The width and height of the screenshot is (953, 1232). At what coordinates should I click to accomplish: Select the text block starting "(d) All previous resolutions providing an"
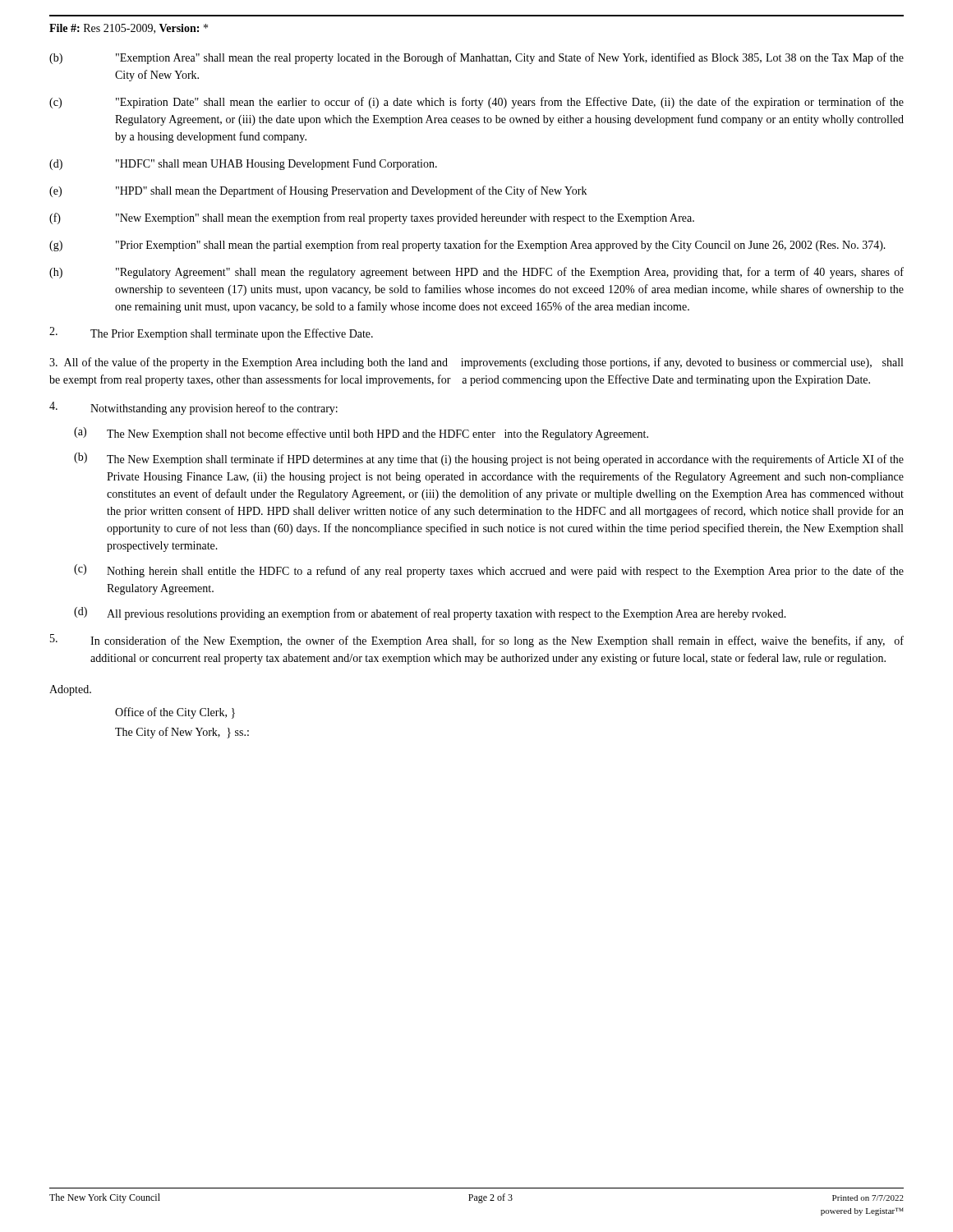click(489, 614)
